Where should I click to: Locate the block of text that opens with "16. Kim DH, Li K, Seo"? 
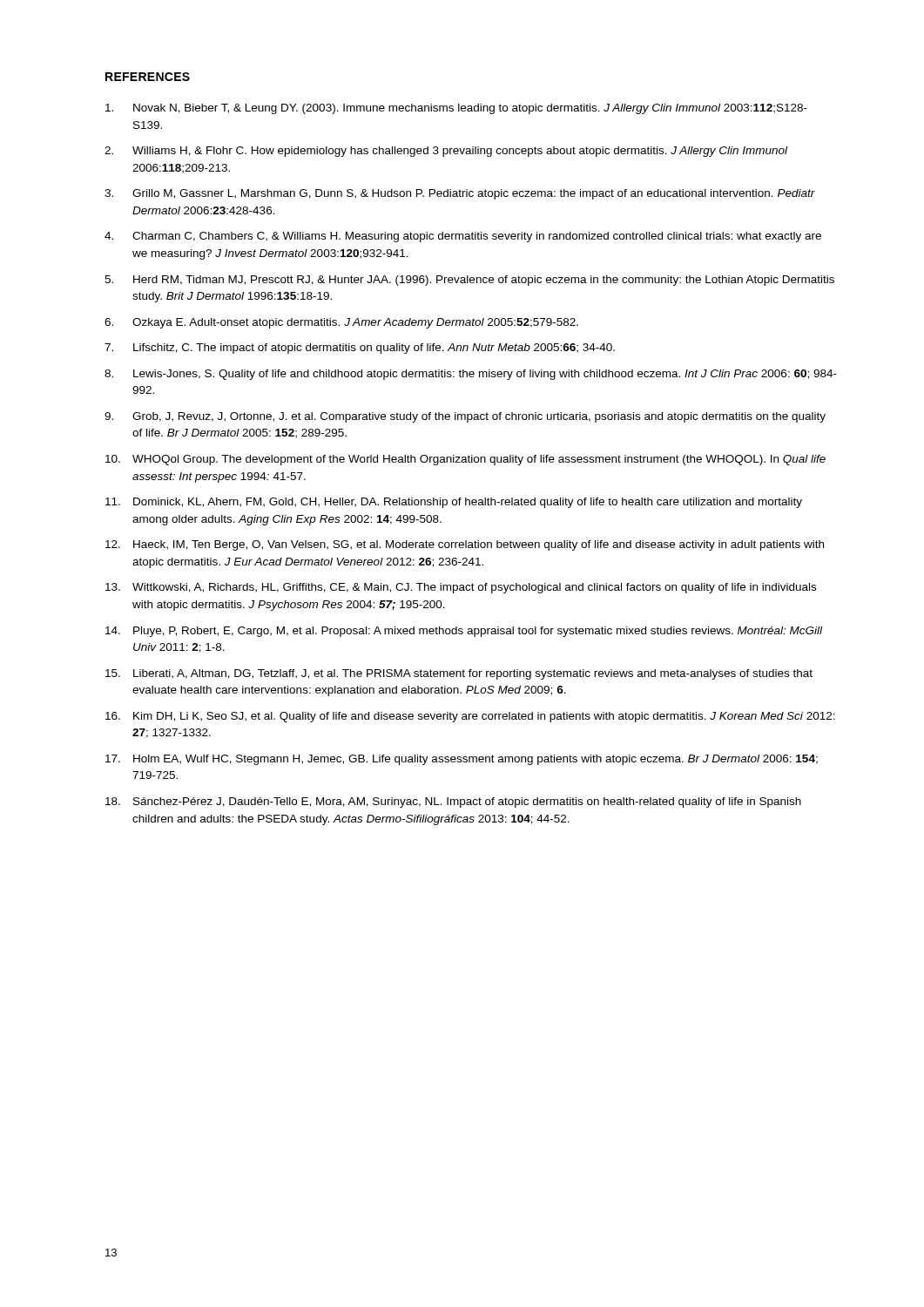click(x=471, y=724)
